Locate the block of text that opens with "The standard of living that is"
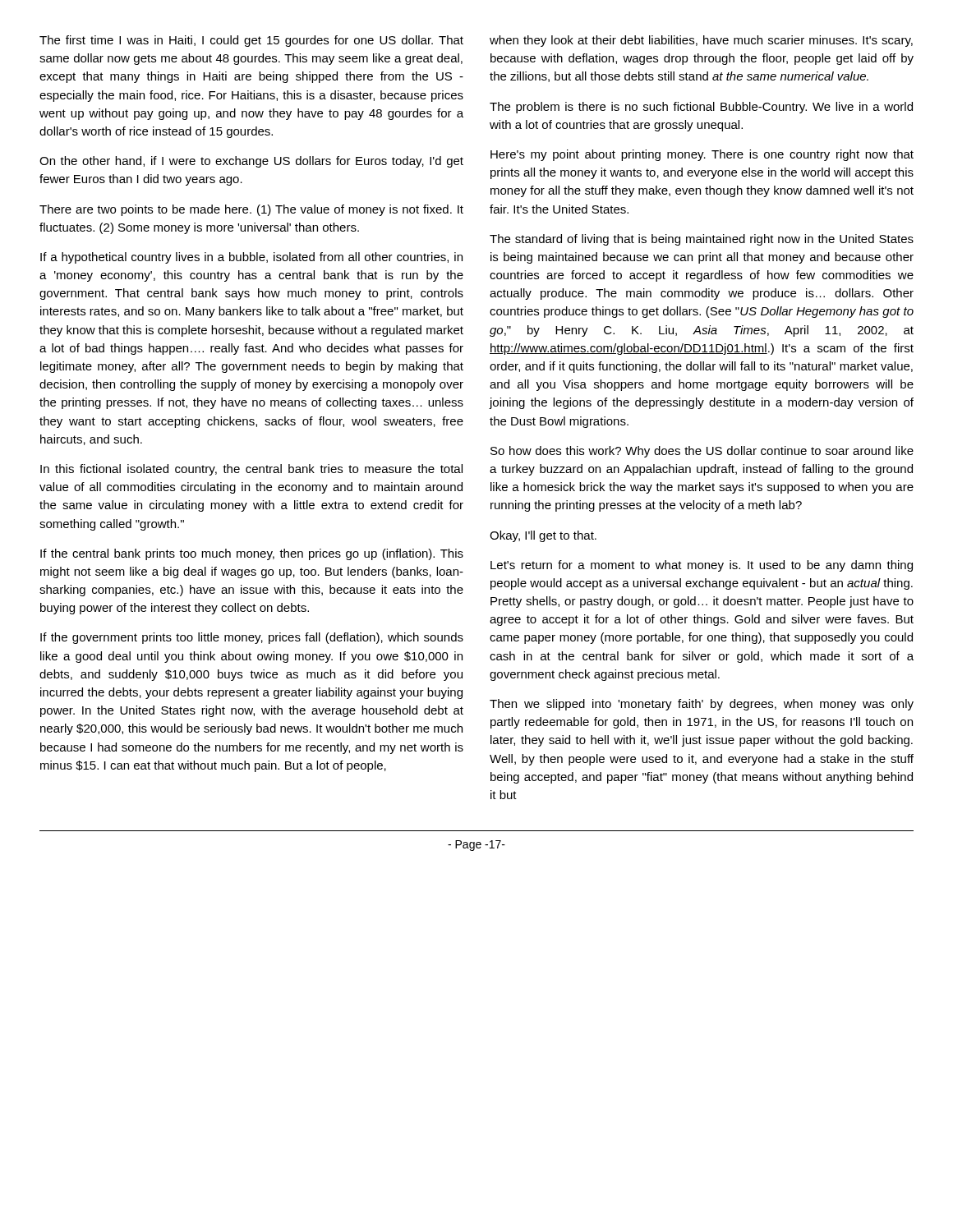 (702, 330)
